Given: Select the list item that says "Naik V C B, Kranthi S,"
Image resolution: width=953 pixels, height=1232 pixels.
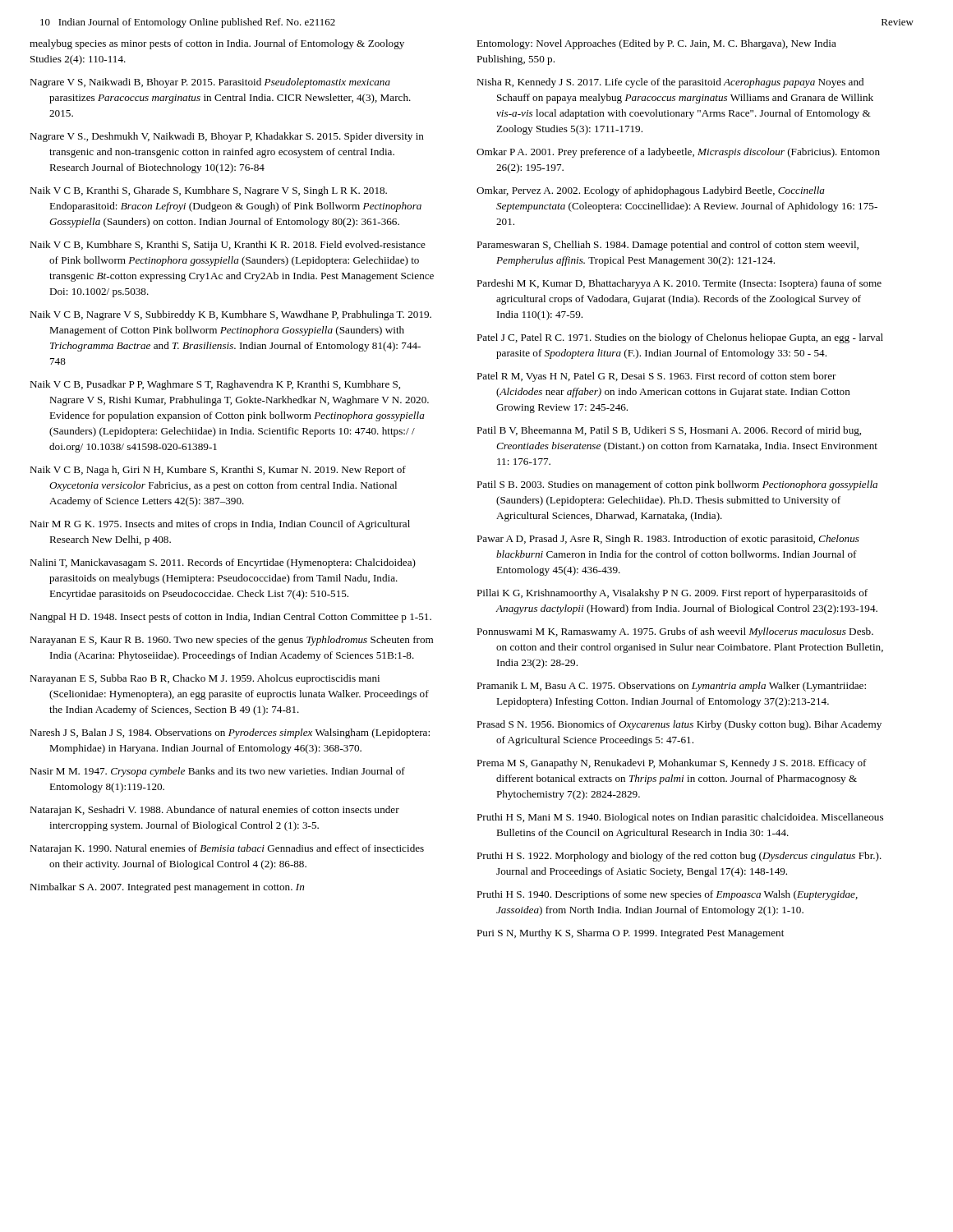Looking at the screenshot, I should pos(226,206).
